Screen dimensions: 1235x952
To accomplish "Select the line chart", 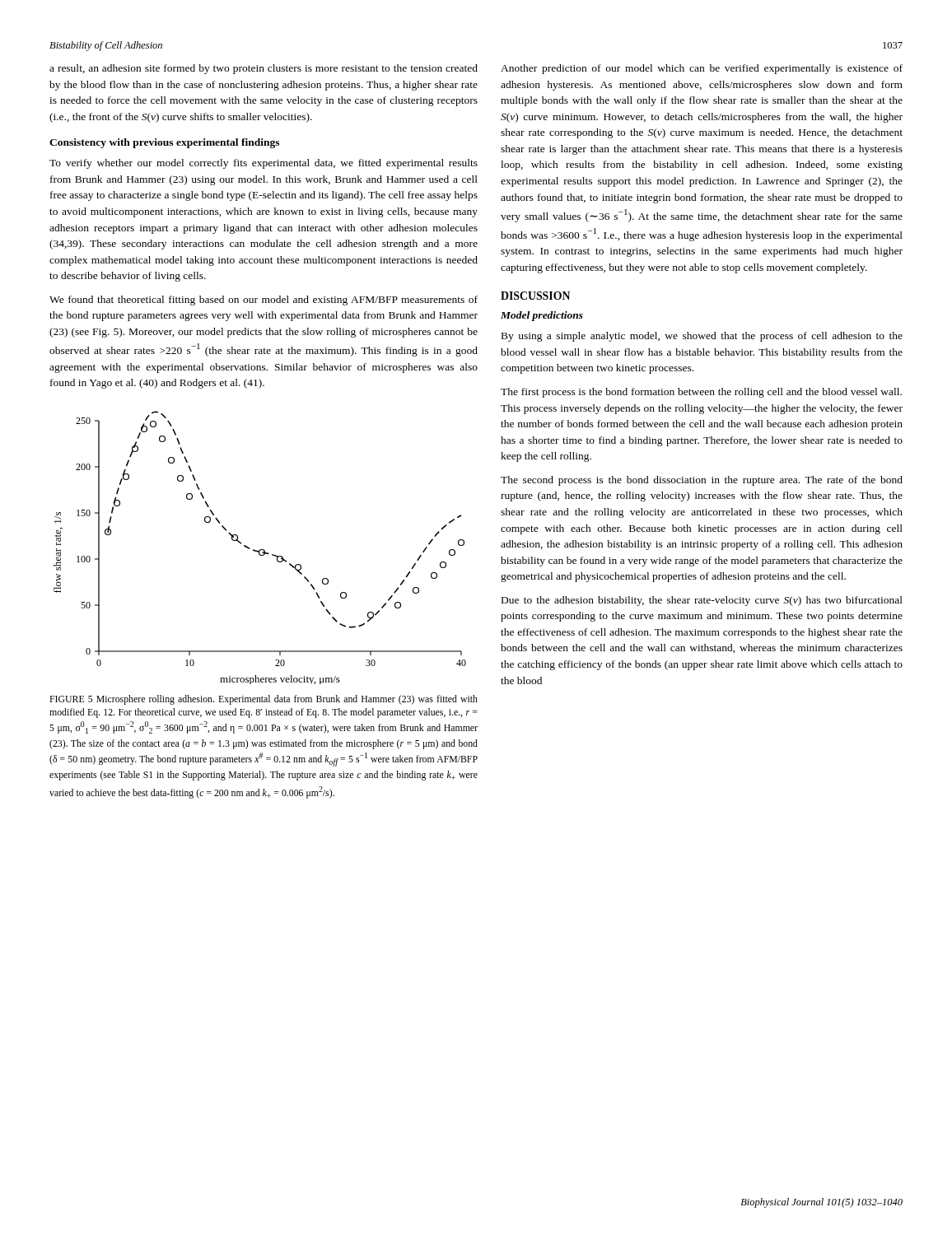I will click(x=264, y=546).
